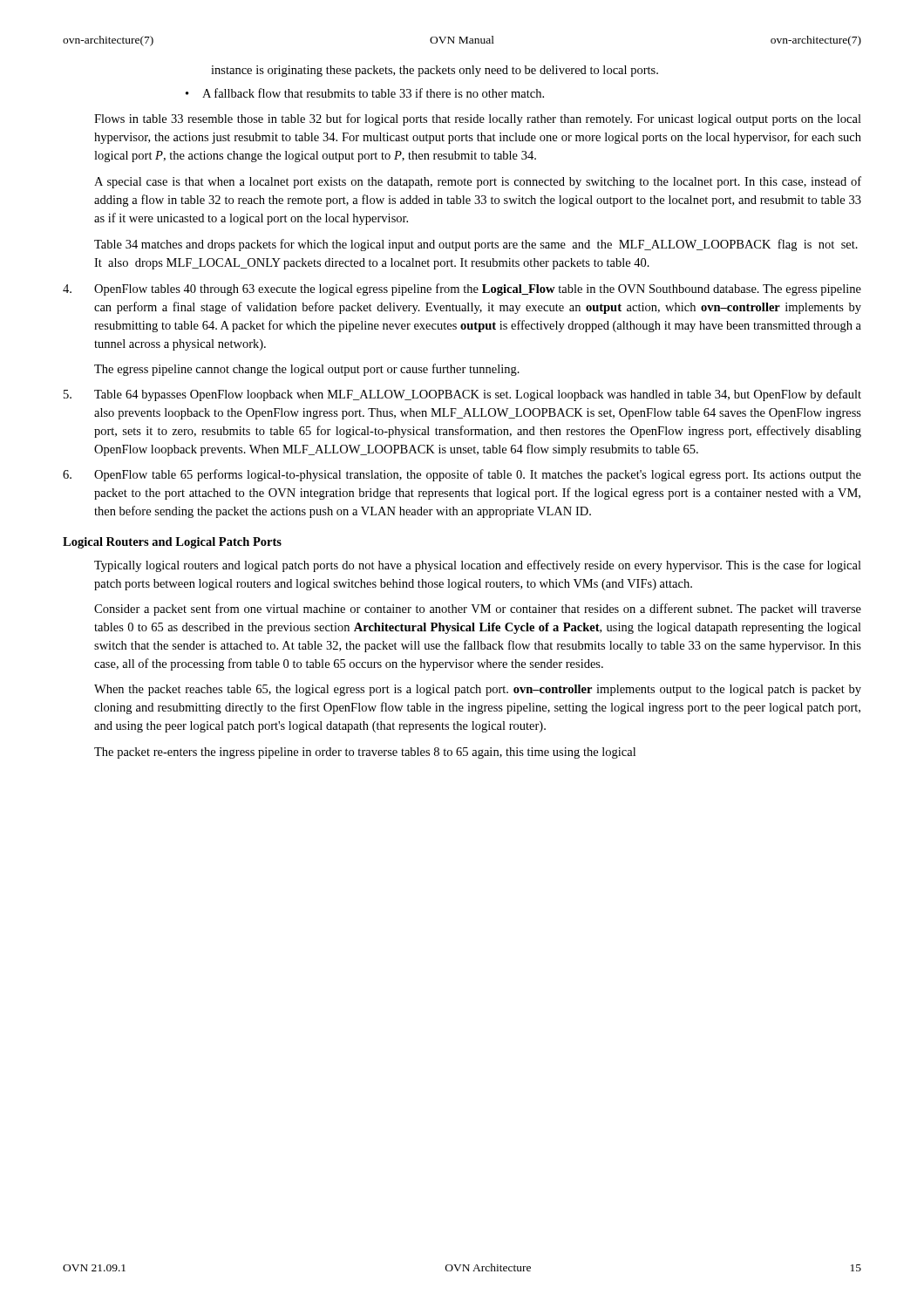Image resolution: width=924 pixels, height=1308 pixels.
Task: Find the block on this page that starts "6. OpenFlow table 65 performs"
Action: 462,493
